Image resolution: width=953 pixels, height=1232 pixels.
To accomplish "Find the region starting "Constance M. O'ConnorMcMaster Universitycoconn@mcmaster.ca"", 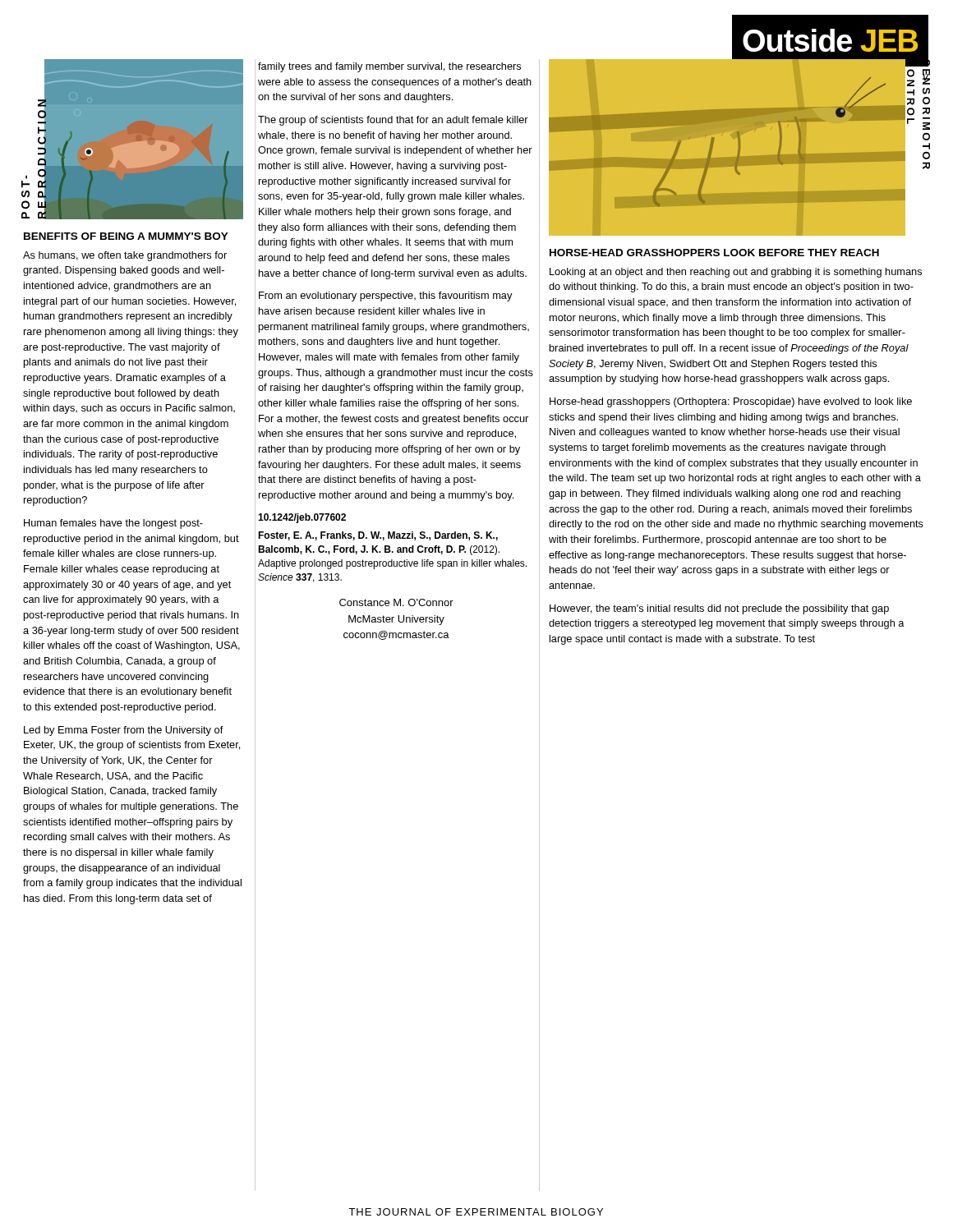I will pyautogui.click(x=396, y=619).
